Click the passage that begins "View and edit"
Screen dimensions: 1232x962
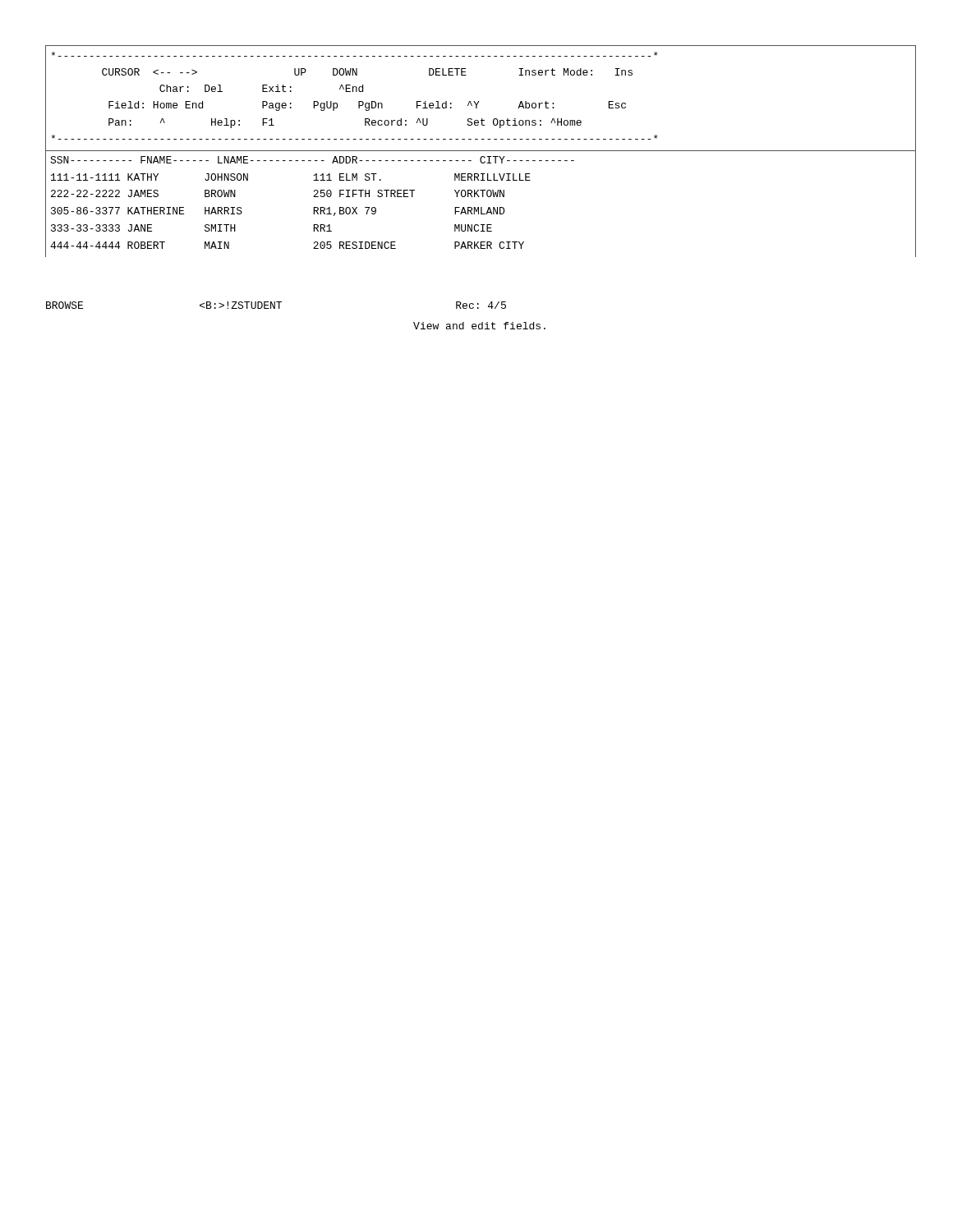pyautogui.click(x=481, y=326)
